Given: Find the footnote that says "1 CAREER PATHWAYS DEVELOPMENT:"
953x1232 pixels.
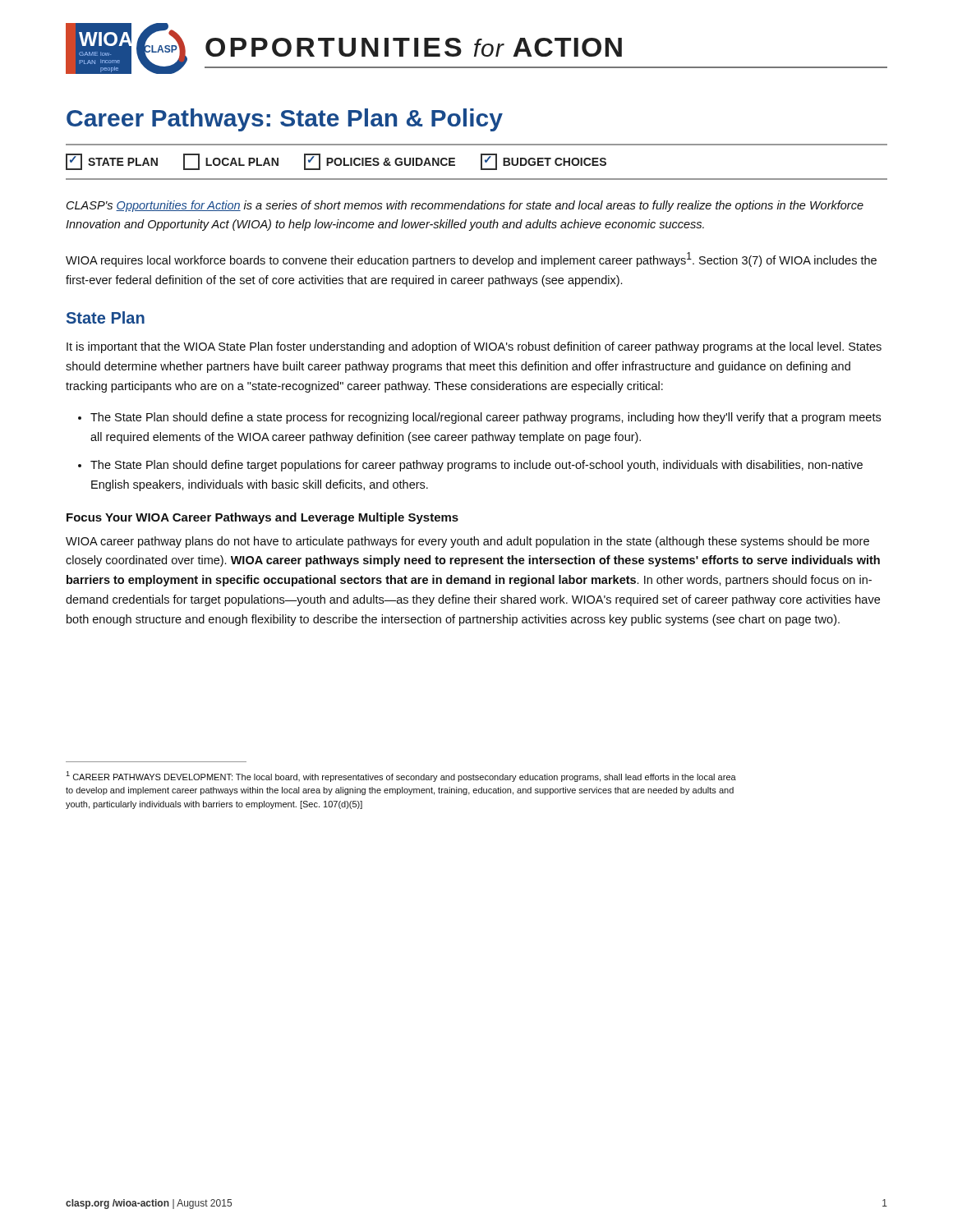Looking at the screenshot, I should tap(401, 789).
